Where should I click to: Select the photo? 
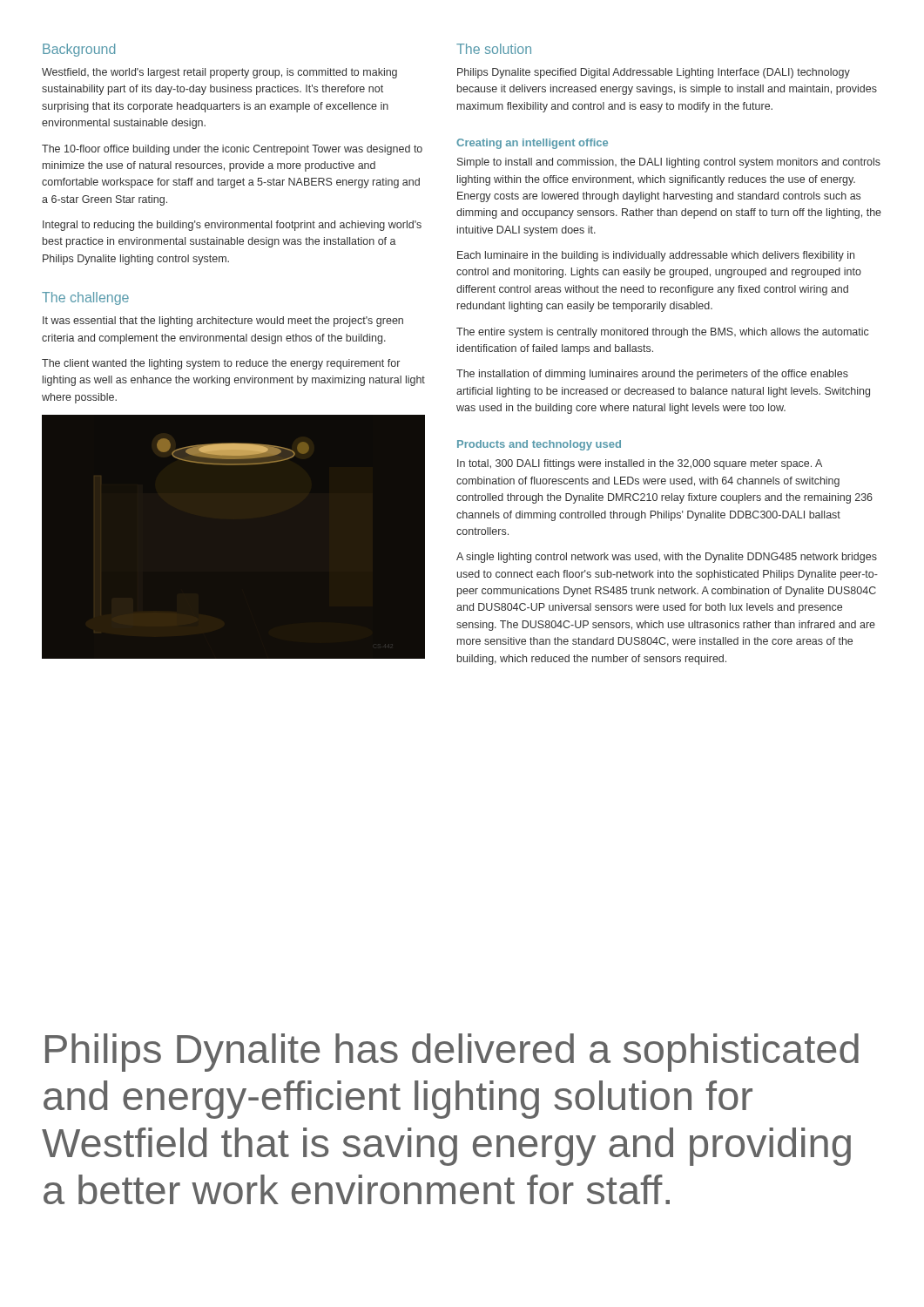click(233, 537)
